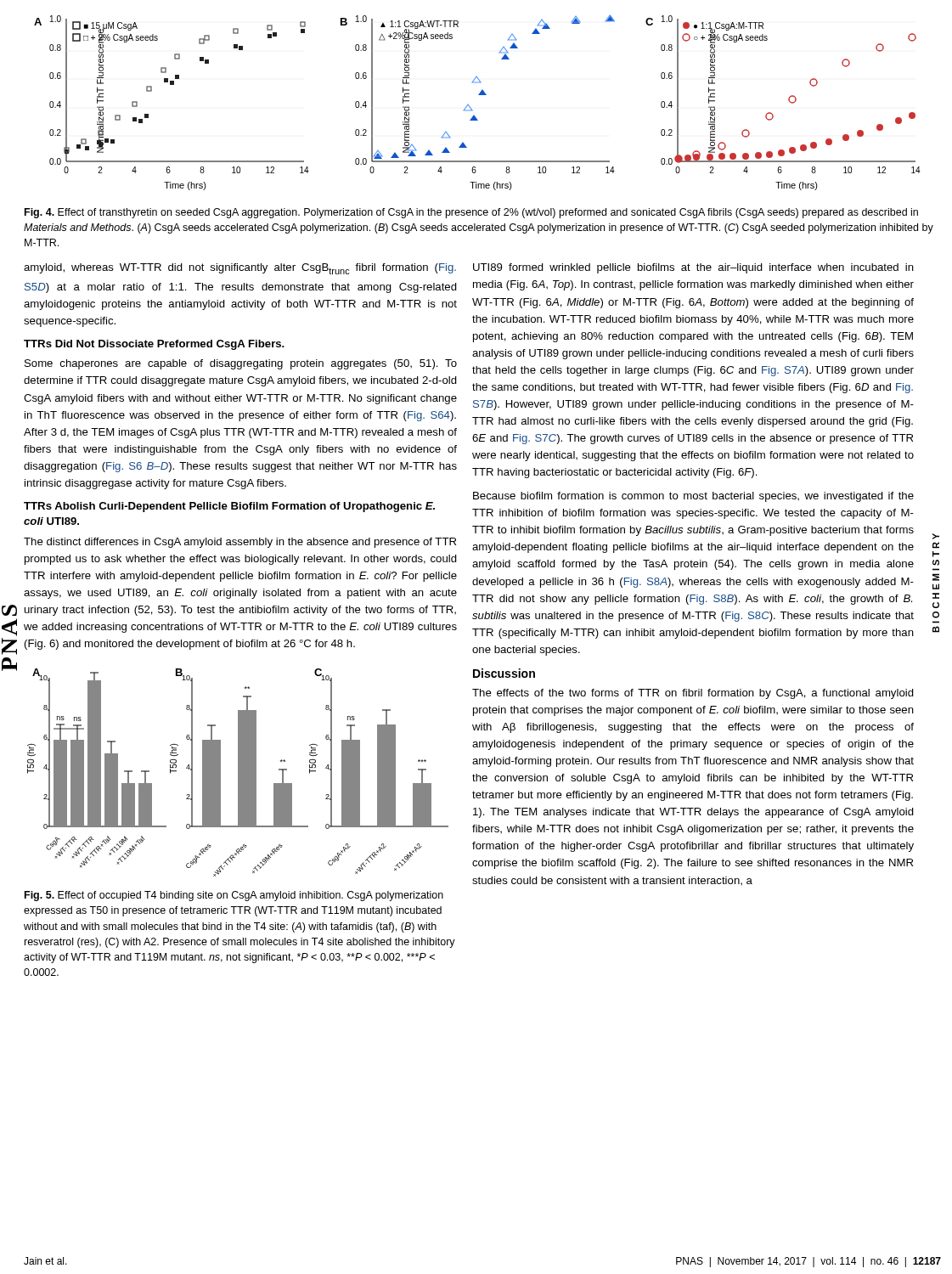This screenshot has height=1274, width=952.
Task: Point to the region starting "The distinct differences"
Action: click(x=240, y=592)
